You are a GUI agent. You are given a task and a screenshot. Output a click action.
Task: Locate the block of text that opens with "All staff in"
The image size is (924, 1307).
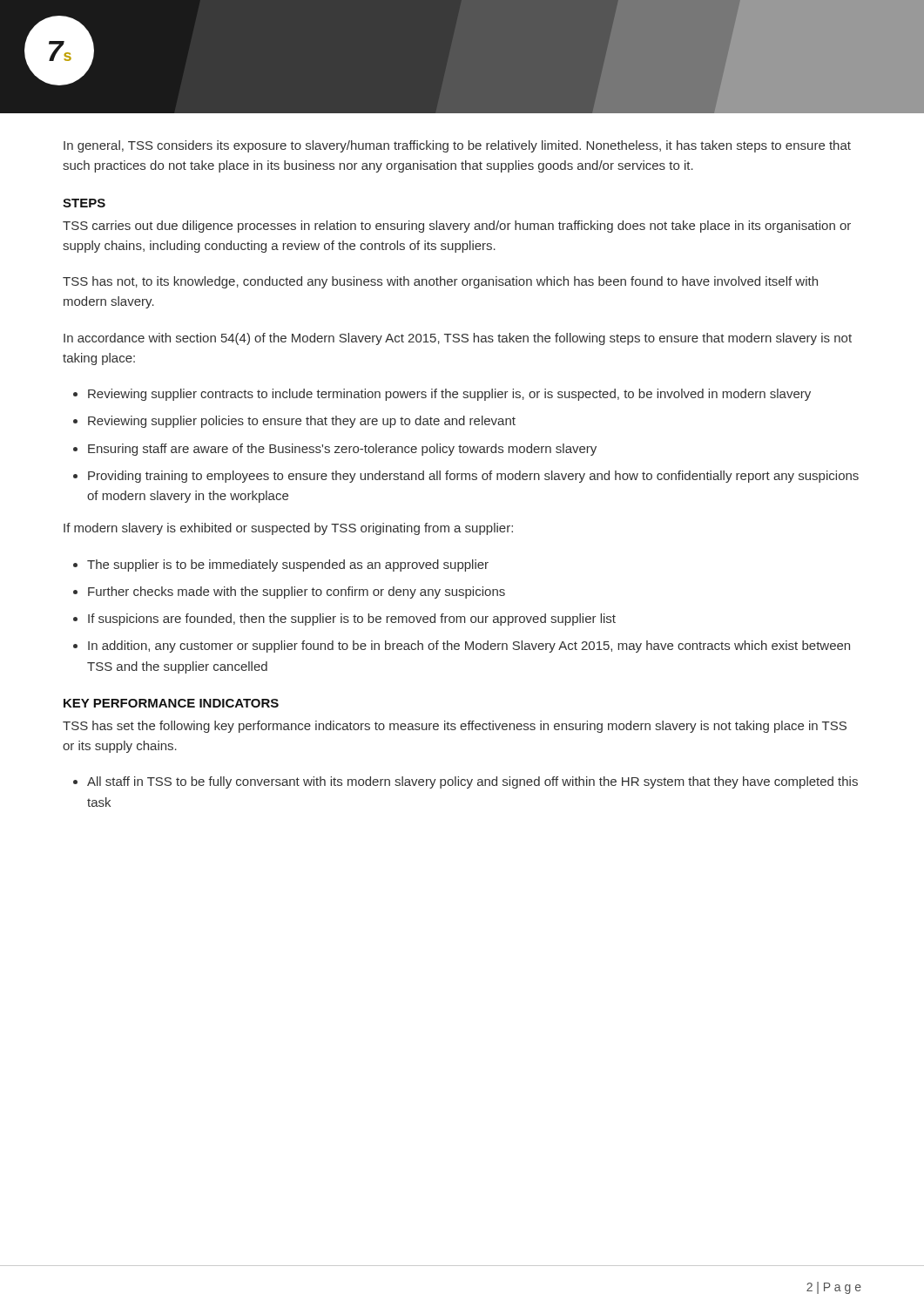coord(473,792)
